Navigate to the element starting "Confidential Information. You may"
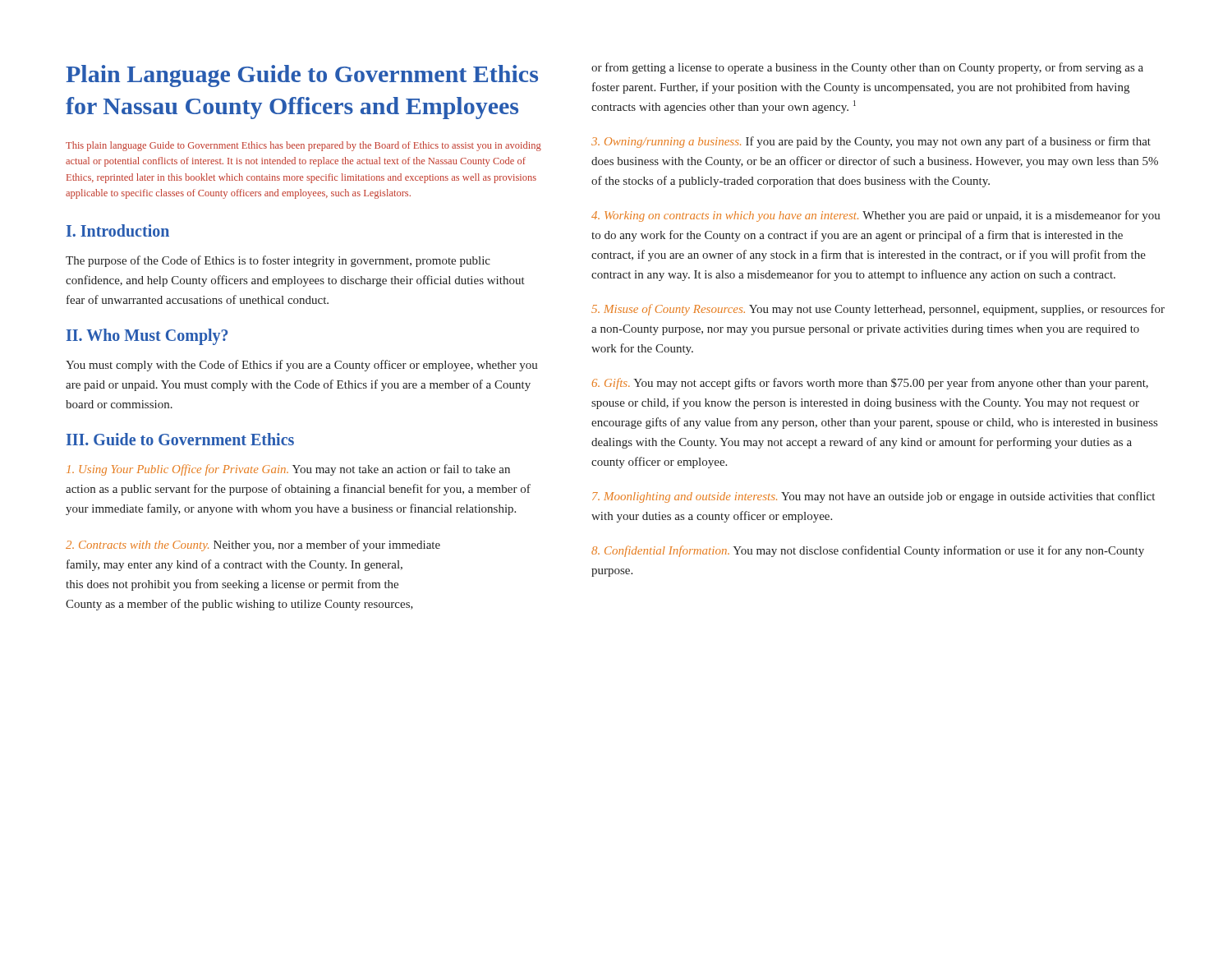This screenshot has width=1232, height=953. click(x=879, y=560)
